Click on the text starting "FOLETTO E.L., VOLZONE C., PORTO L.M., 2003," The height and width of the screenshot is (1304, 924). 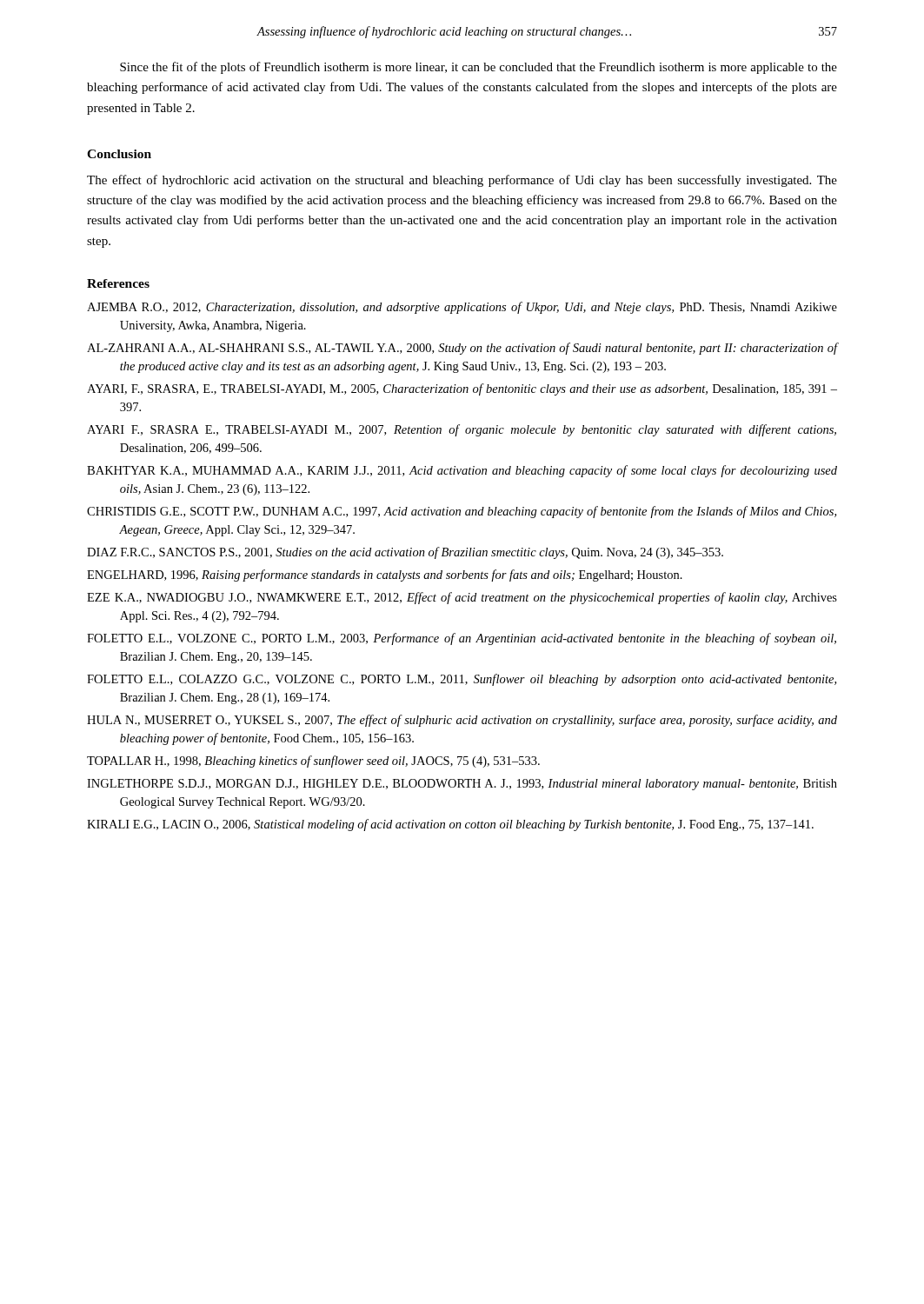click(x=462, y=647)
